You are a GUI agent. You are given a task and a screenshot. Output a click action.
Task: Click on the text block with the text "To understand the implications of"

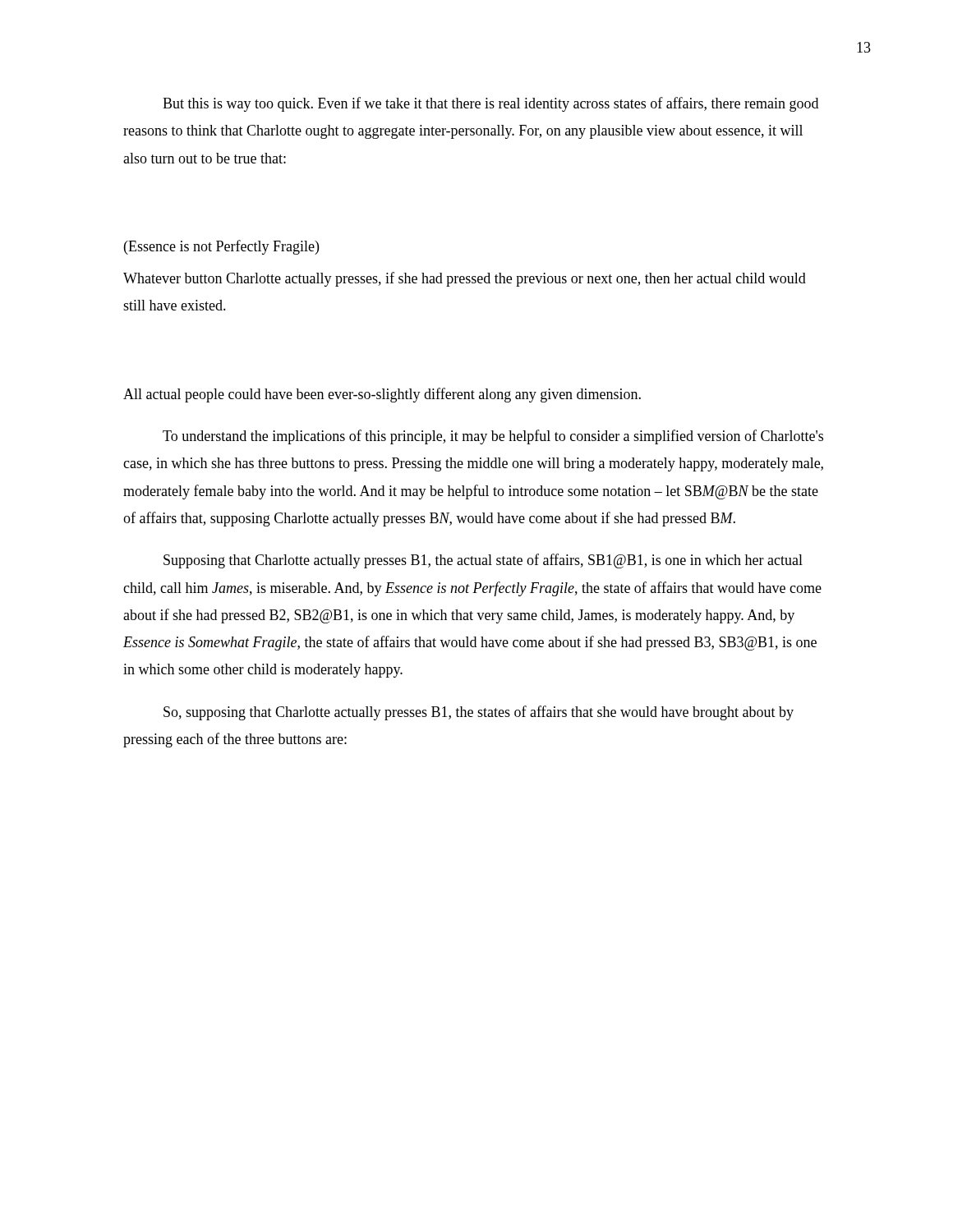(474, 477)
